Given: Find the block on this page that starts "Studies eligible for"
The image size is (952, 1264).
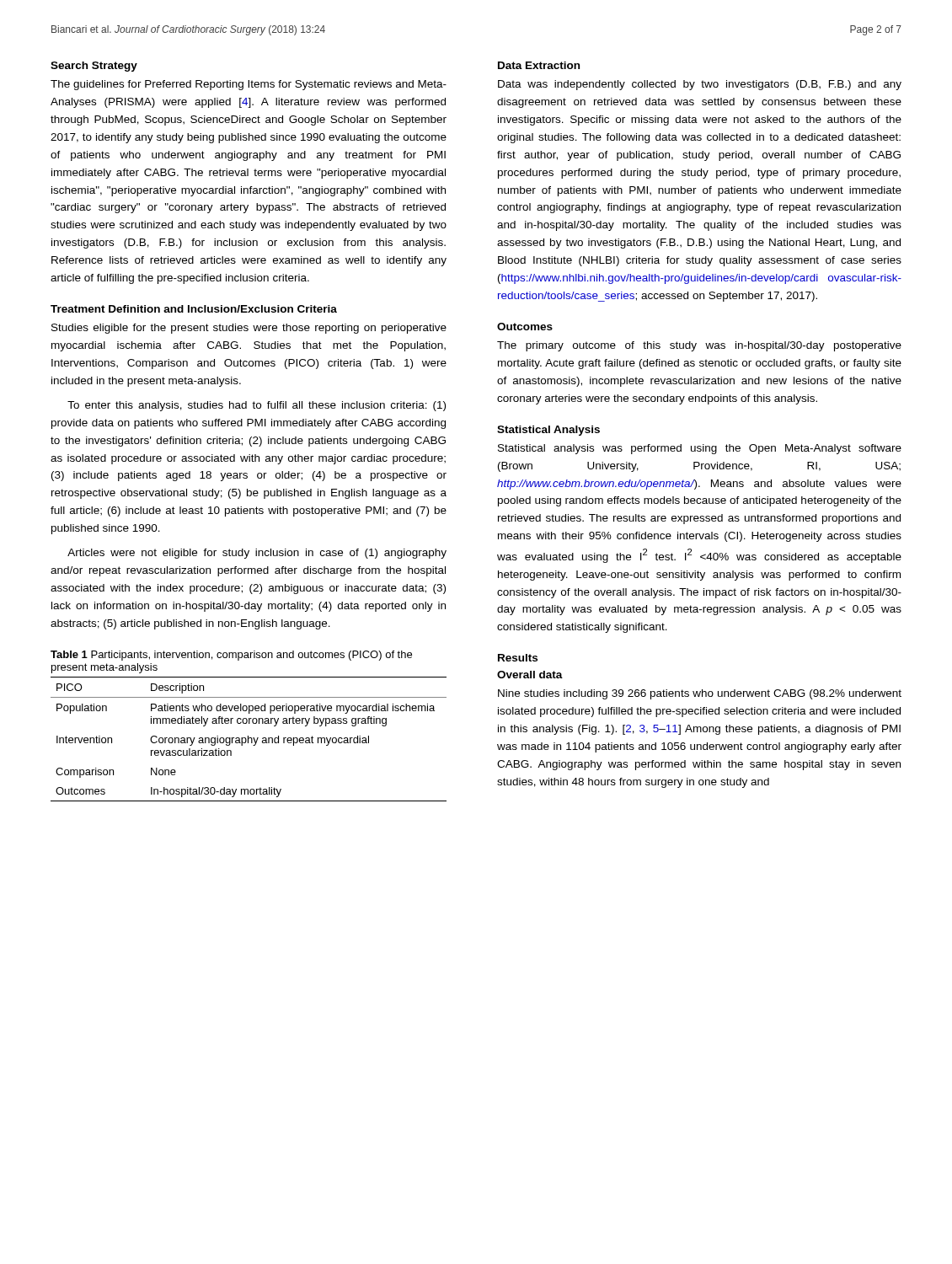Looking at the screenshot, I should point(249,476).
